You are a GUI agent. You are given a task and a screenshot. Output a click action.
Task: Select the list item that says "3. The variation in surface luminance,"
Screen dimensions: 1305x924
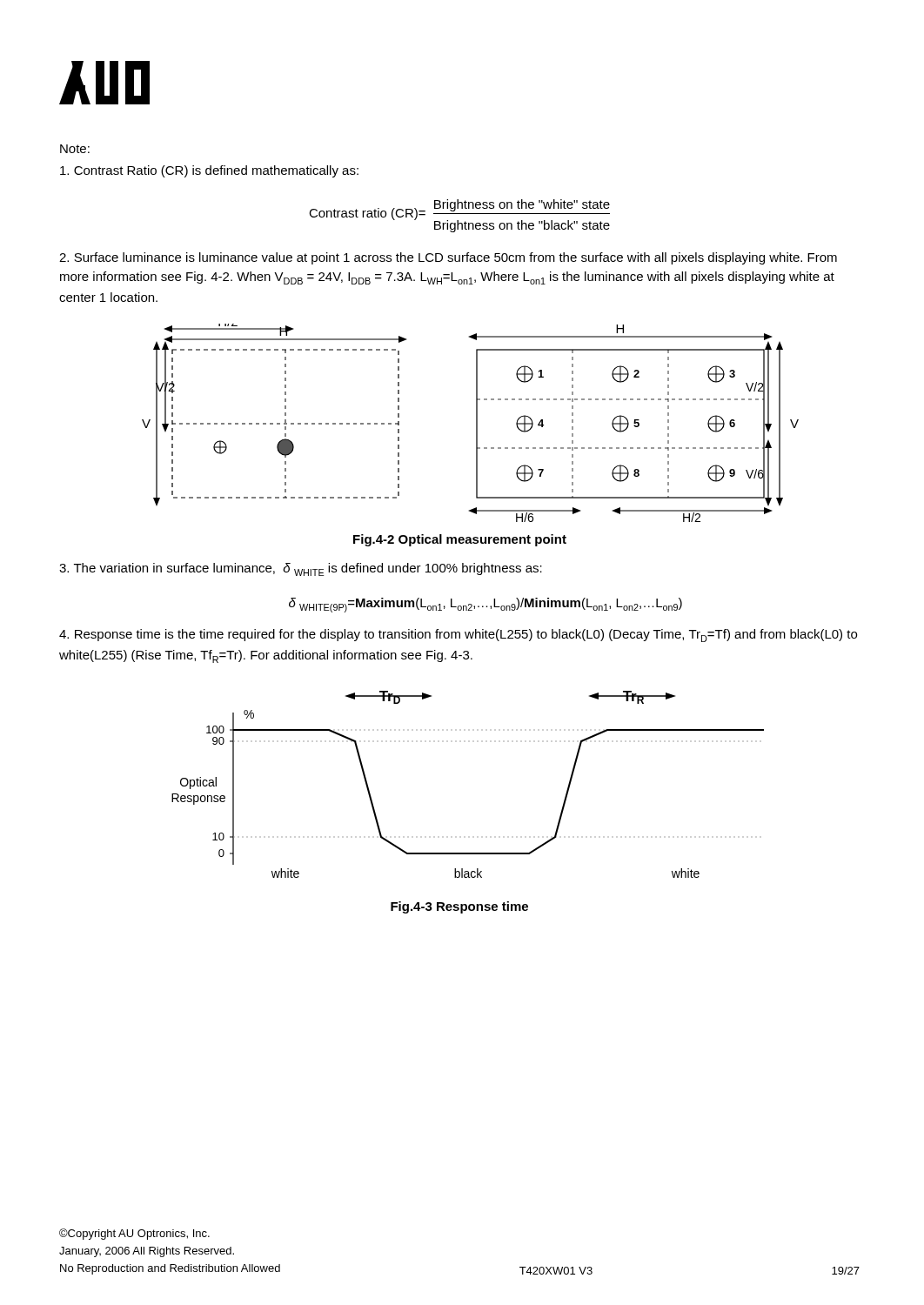coord(301,569)
